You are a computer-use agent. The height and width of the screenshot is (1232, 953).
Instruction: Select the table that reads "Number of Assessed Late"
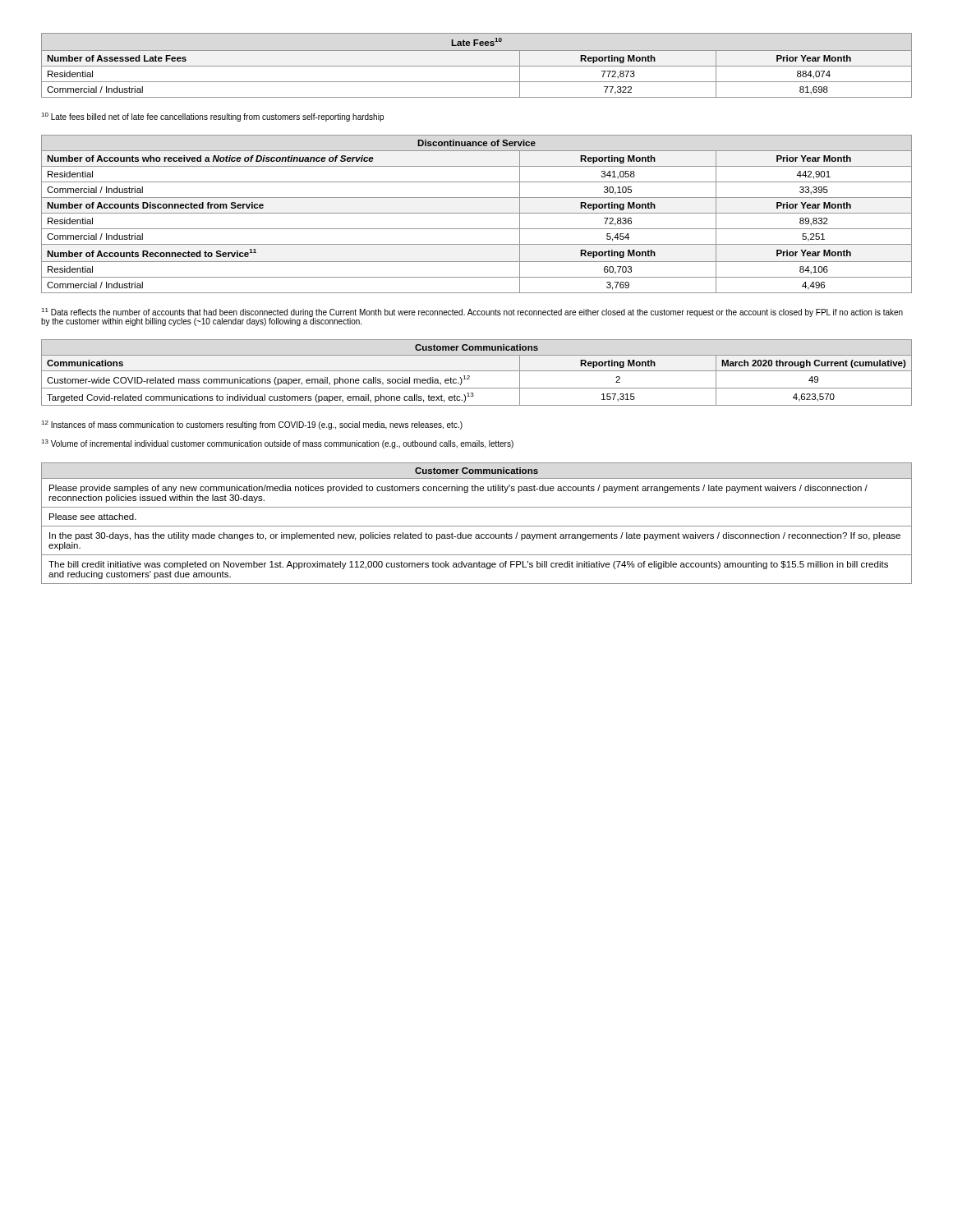(476, 65)
